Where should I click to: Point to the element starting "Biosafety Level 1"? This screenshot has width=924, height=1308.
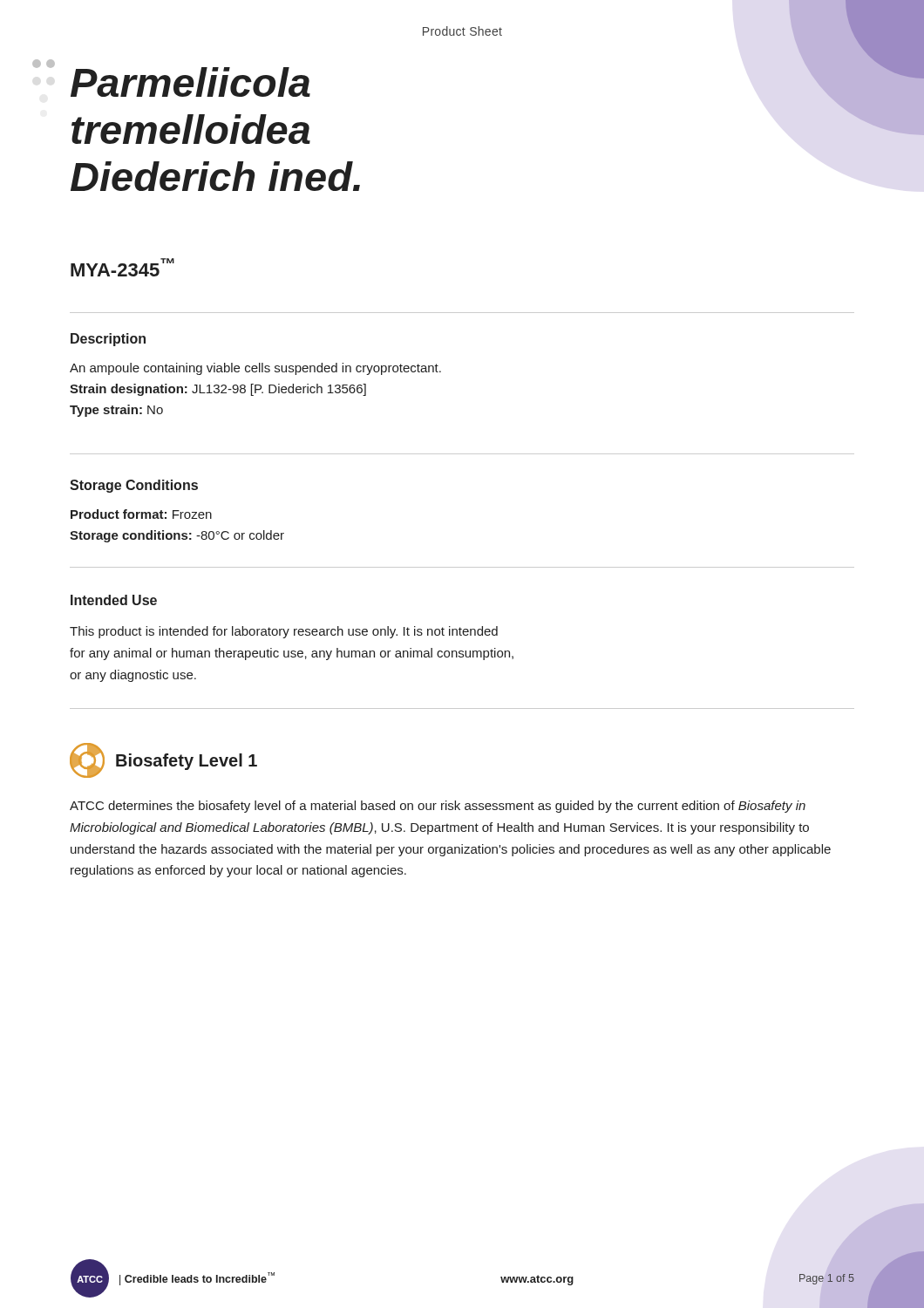(x=163, y=760)
